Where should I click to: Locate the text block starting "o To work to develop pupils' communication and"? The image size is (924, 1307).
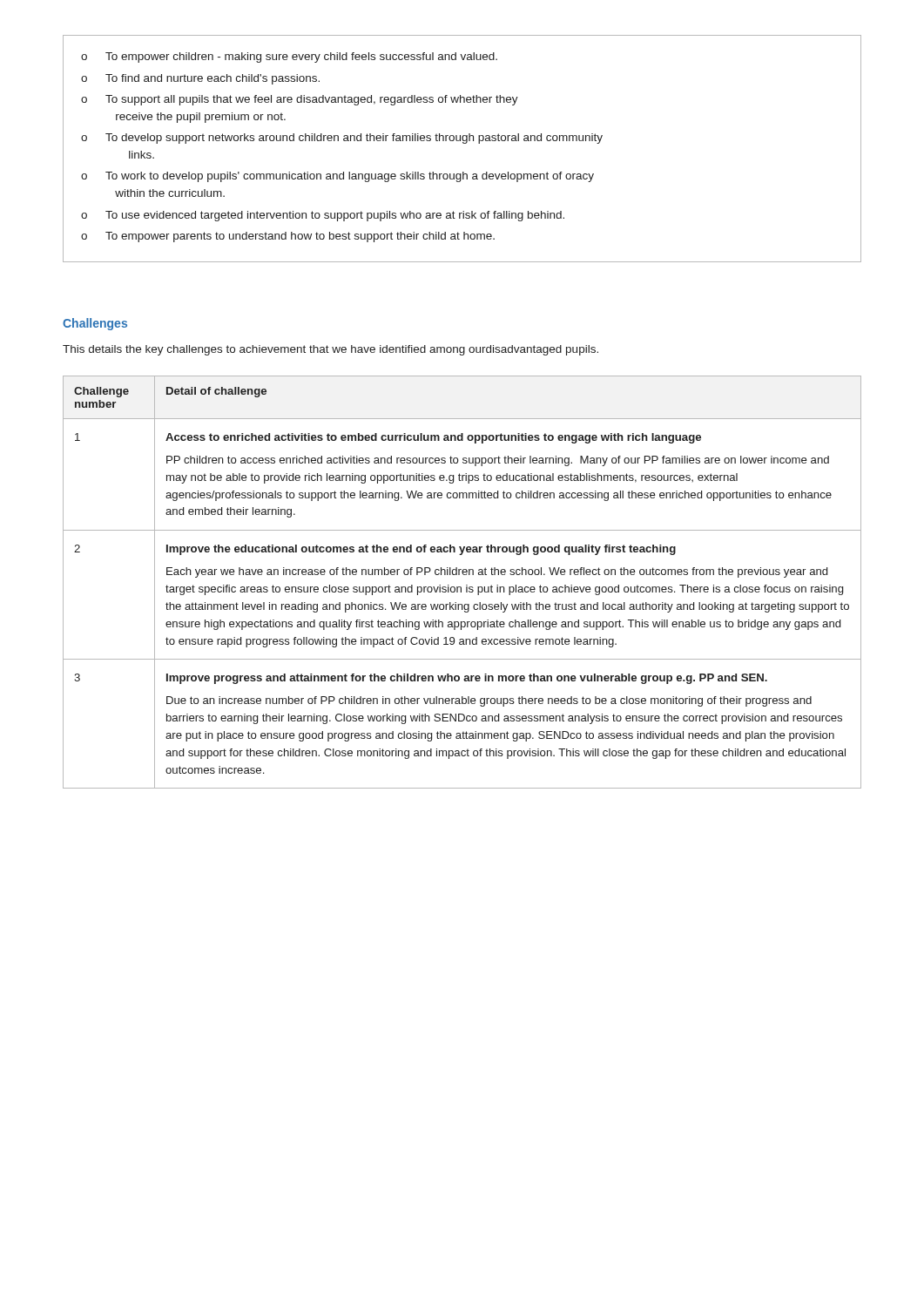tap(460, 185)
